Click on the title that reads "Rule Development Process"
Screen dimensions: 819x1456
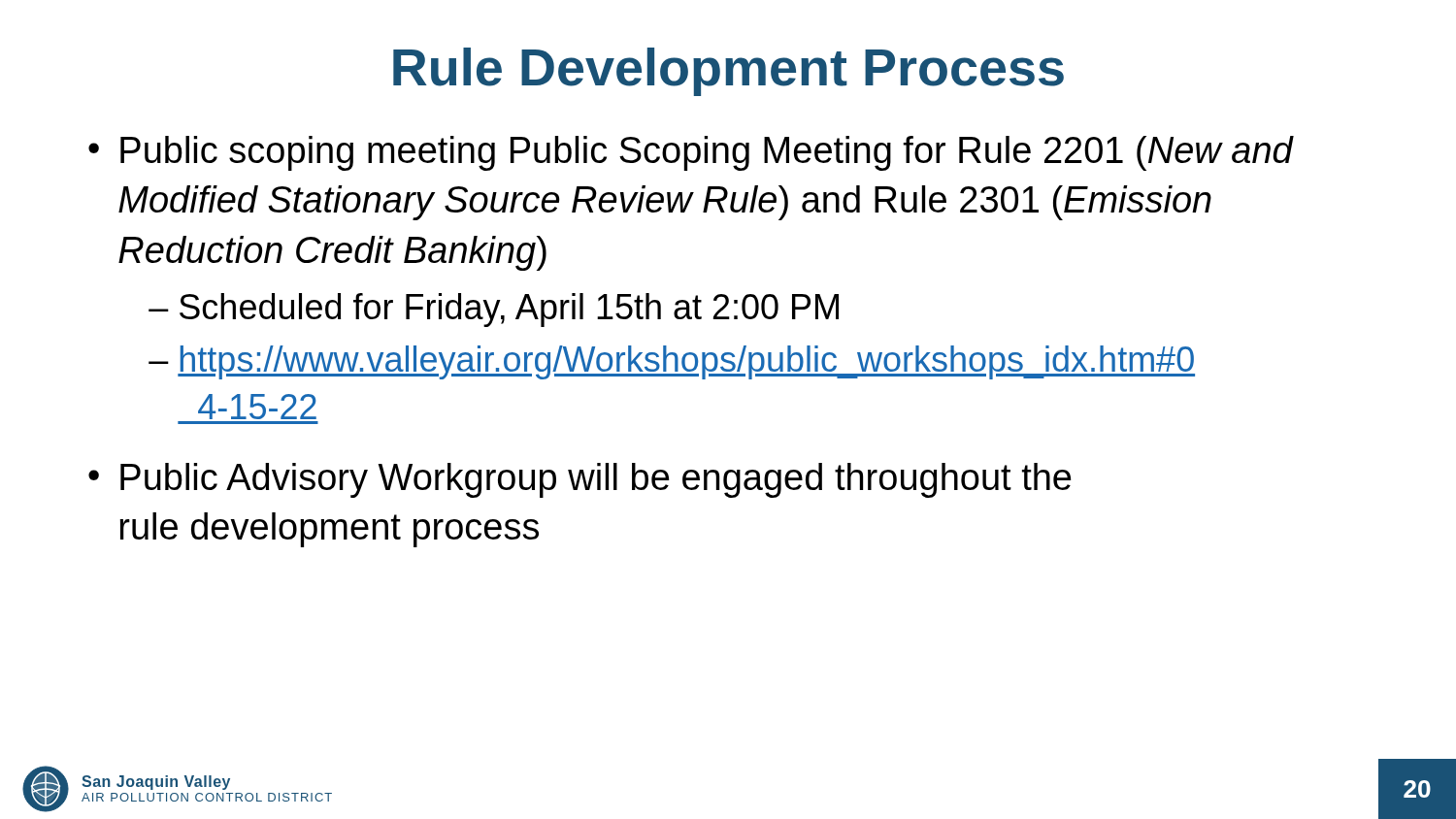pos(728,67)
